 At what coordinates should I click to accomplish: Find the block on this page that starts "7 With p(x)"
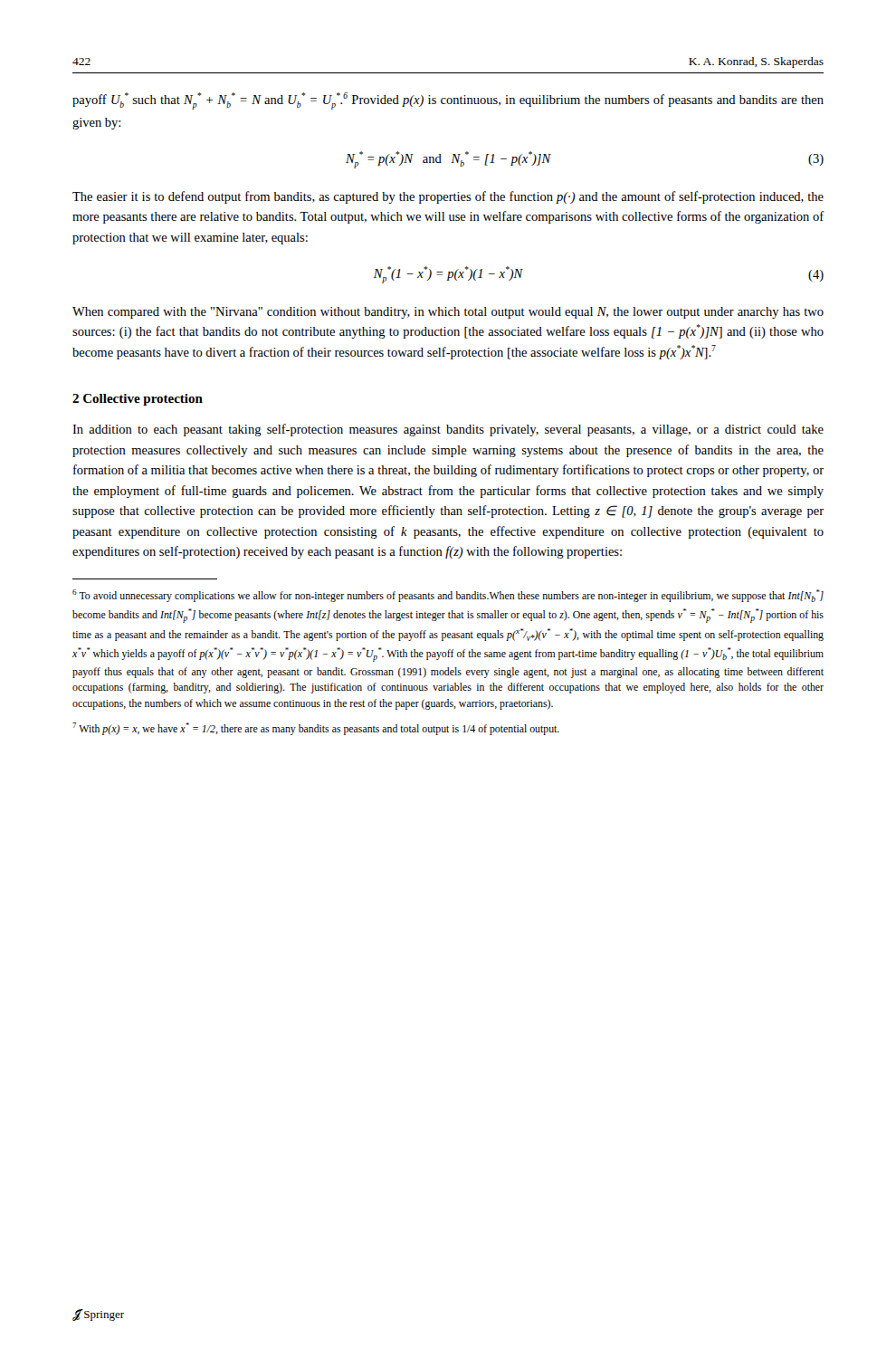tap(316, 728)
